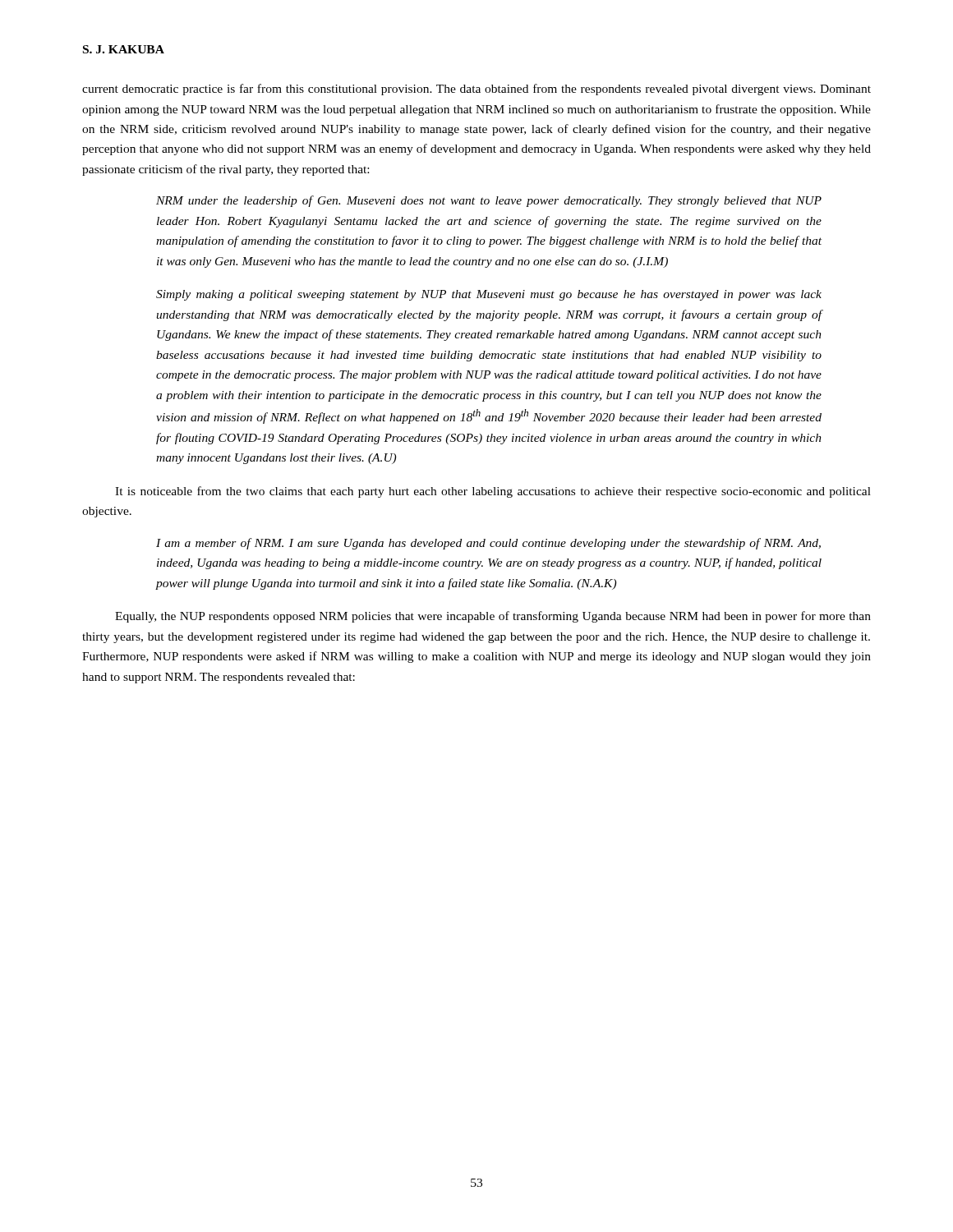Image resolution: width=953 pixels, height=1232 pixels.
Task: Point to the text block starting "I am a member"
Action: point(489,563)
